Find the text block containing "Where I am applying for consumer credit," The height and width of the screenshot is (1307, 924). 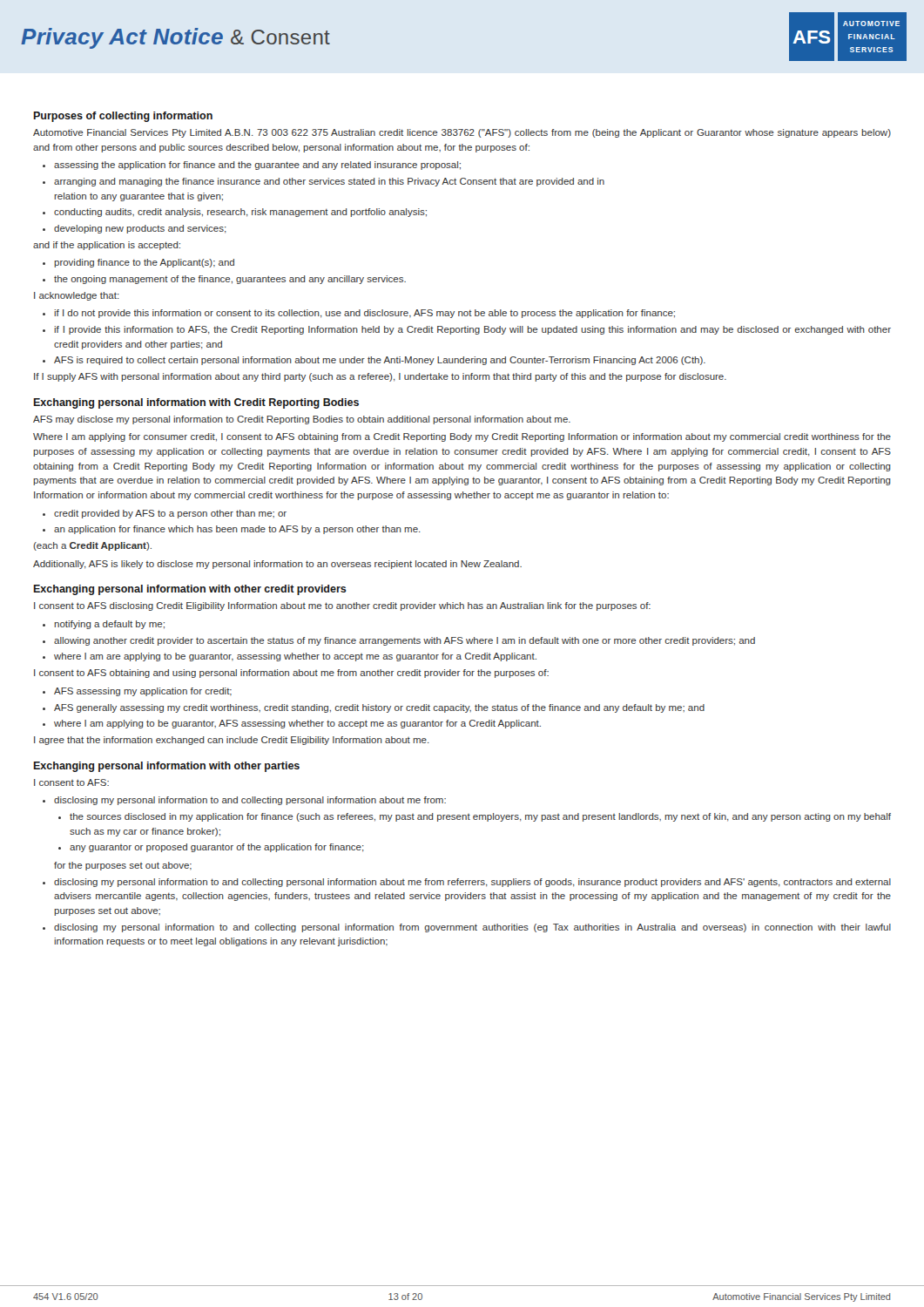tap(462, 466)
